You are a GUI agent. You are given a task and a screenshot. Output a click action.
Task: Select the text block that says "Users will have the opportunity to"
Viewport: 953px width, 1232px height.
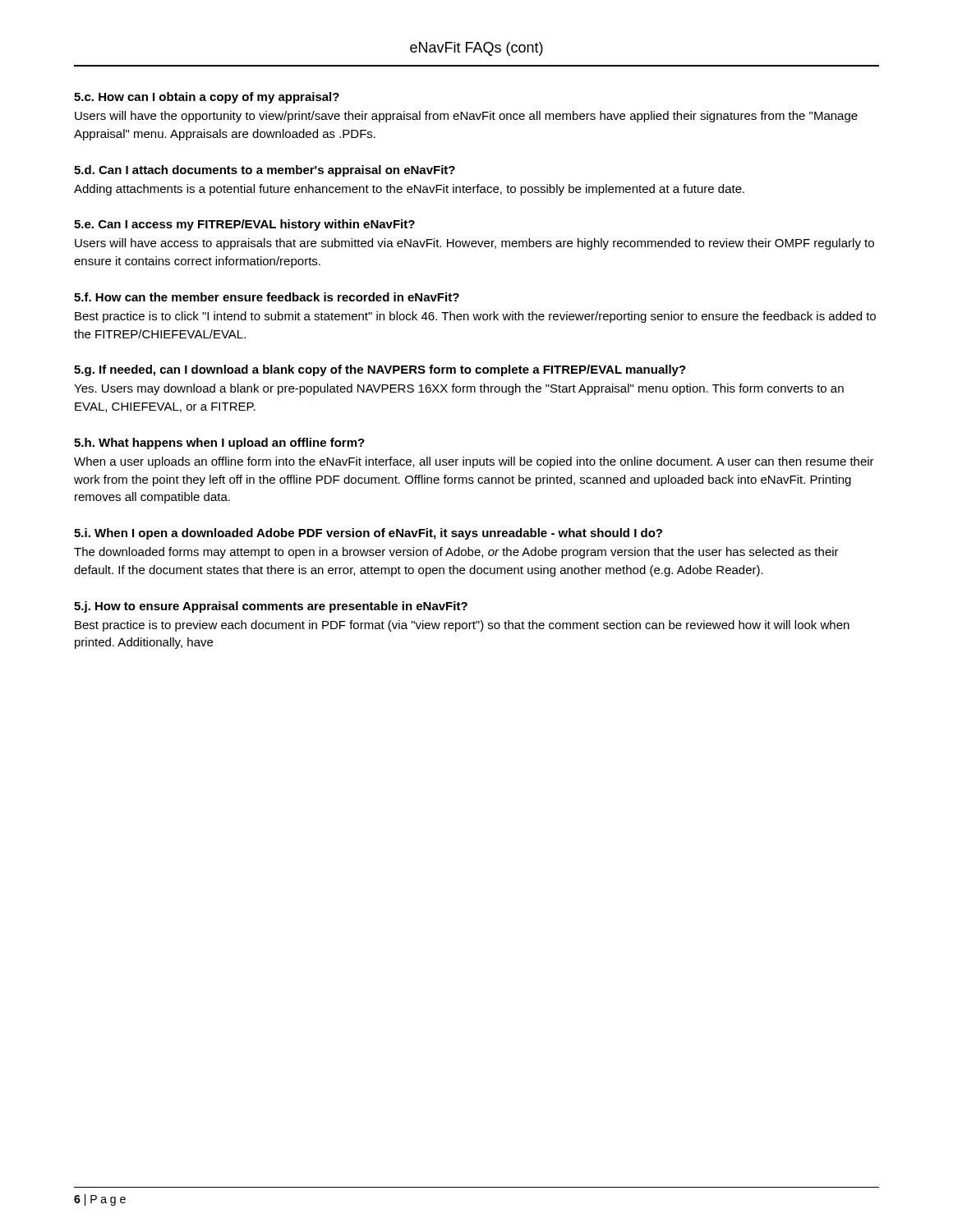click(476, 125)
